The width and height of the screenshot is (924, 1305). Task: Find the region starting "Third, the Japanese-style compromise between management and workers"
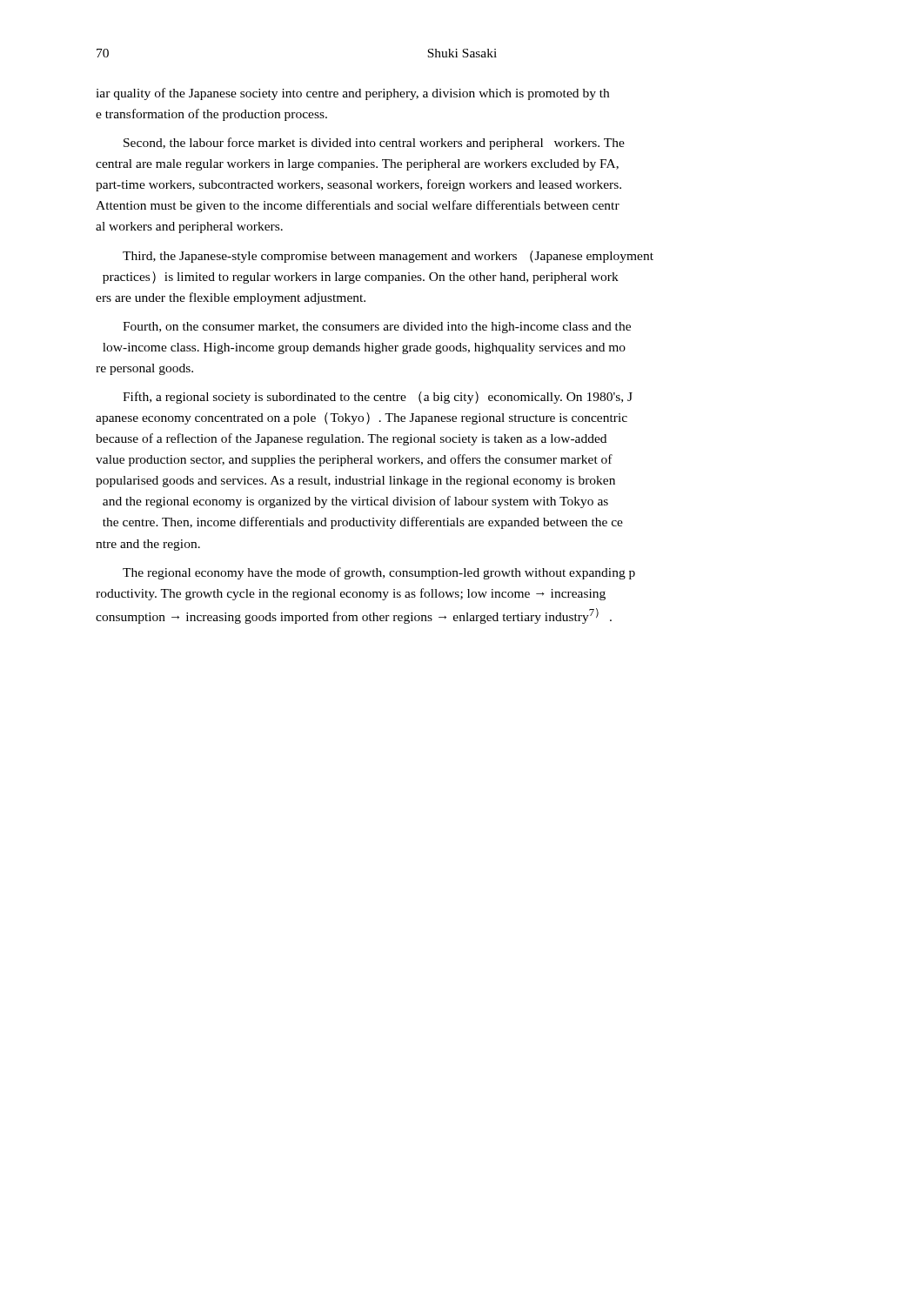[x=462, y=276]
